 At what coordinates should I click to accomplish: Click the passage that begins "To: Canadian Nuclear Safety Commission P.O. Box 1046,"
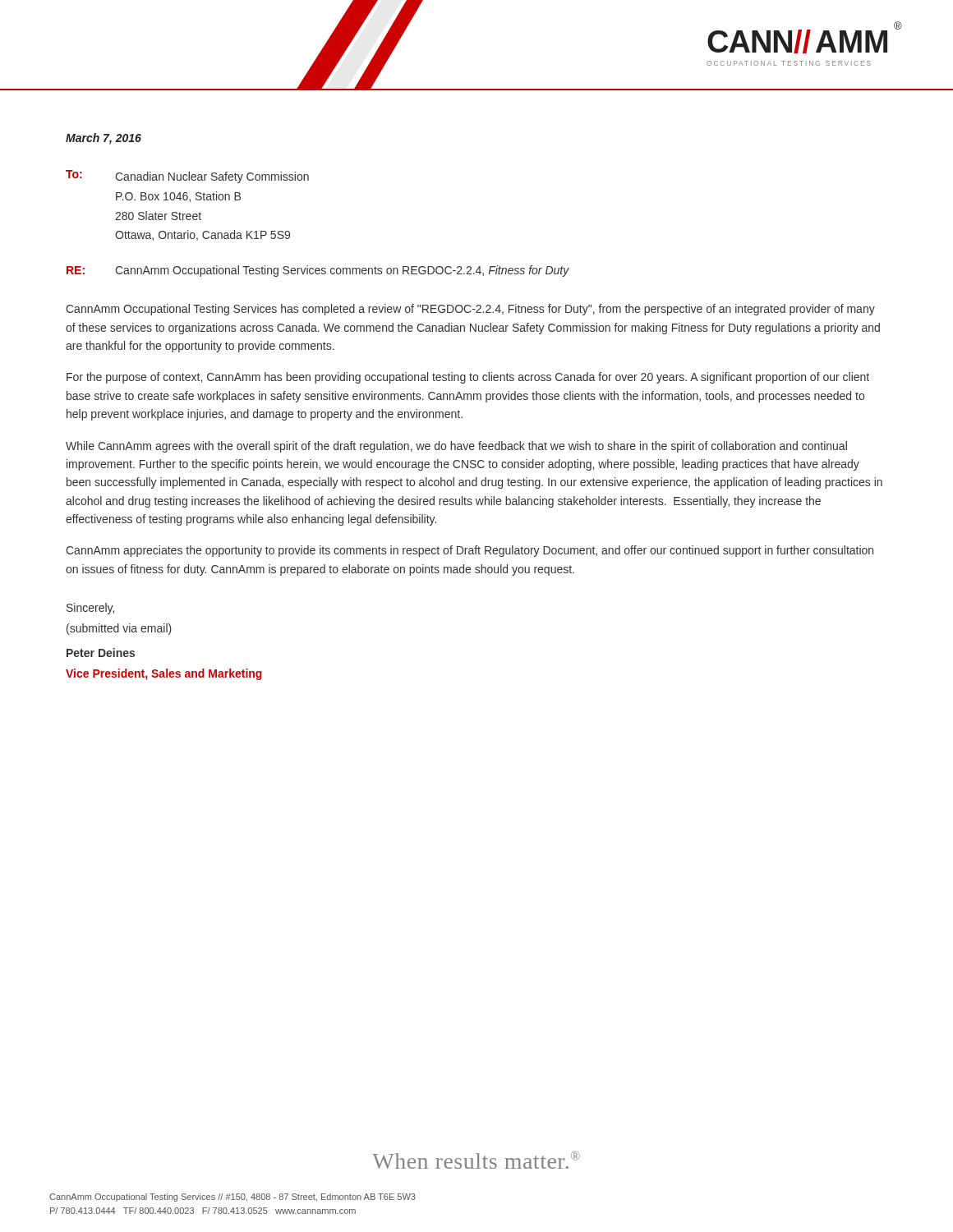188,207
